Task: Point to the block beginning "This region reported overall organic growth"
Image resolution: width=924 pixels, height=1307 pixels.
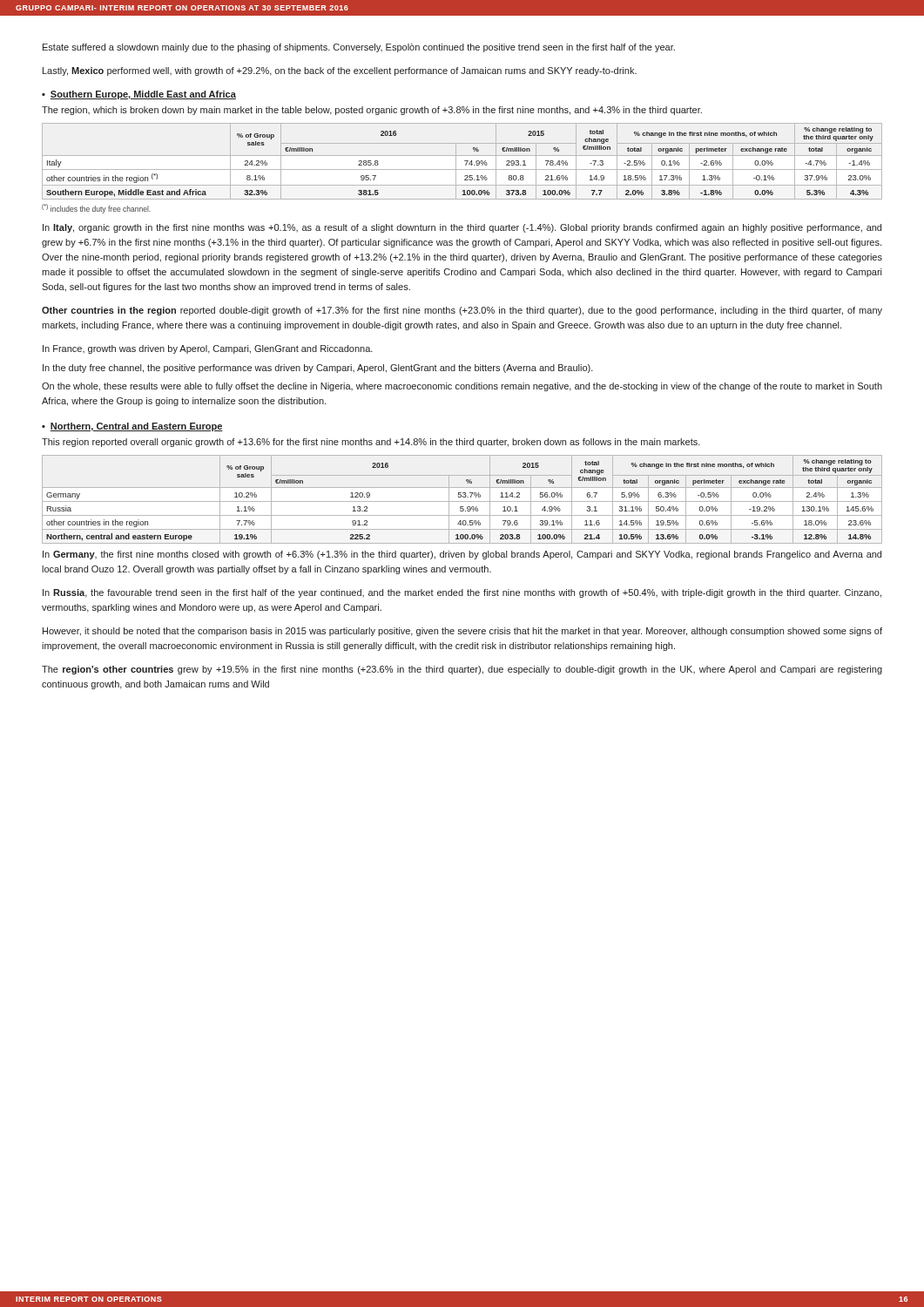Action: [371, 442]
